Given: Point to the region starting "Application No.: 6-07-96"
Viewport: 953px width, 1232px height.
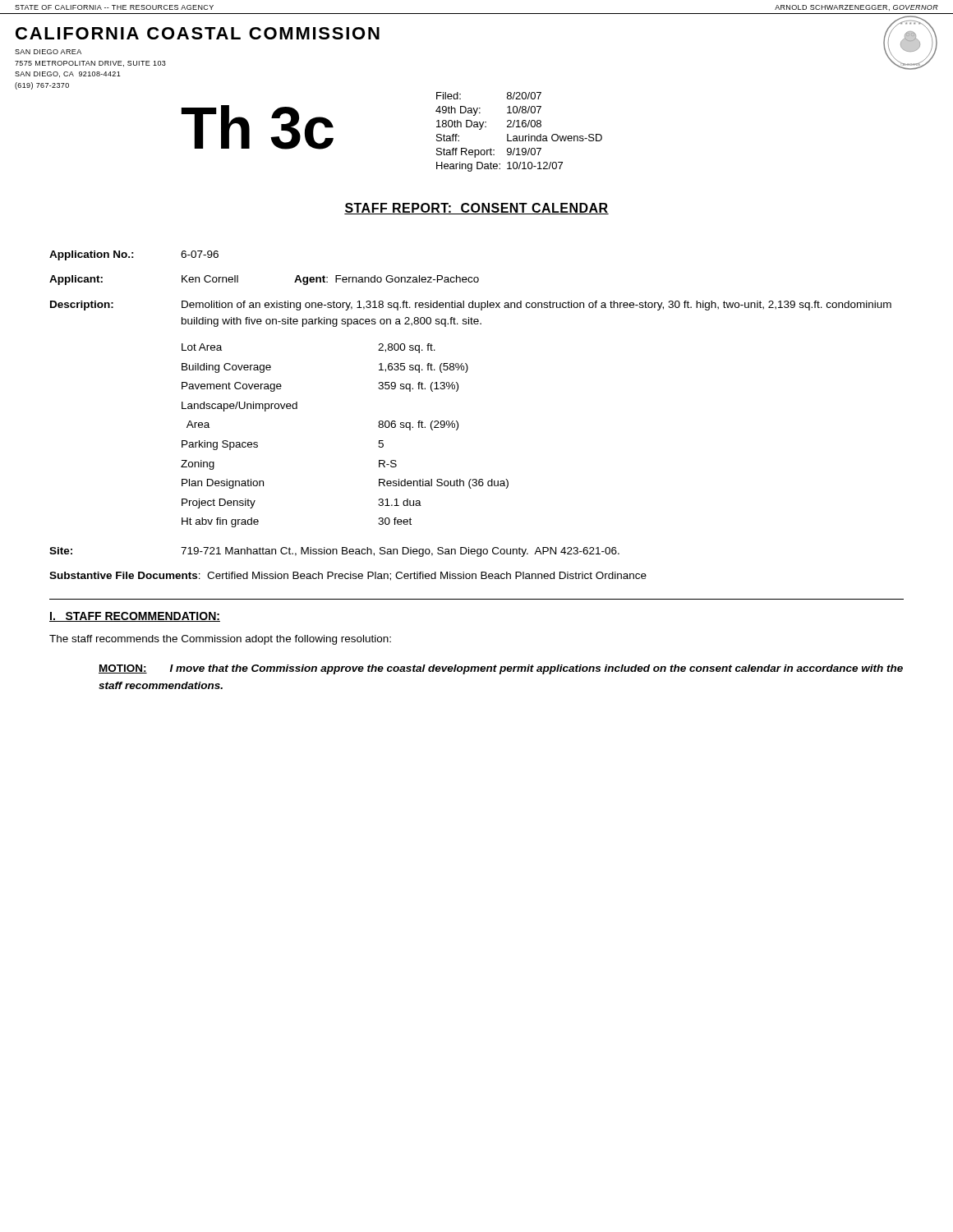Looking at the screenshot, I should pos(134,255).
